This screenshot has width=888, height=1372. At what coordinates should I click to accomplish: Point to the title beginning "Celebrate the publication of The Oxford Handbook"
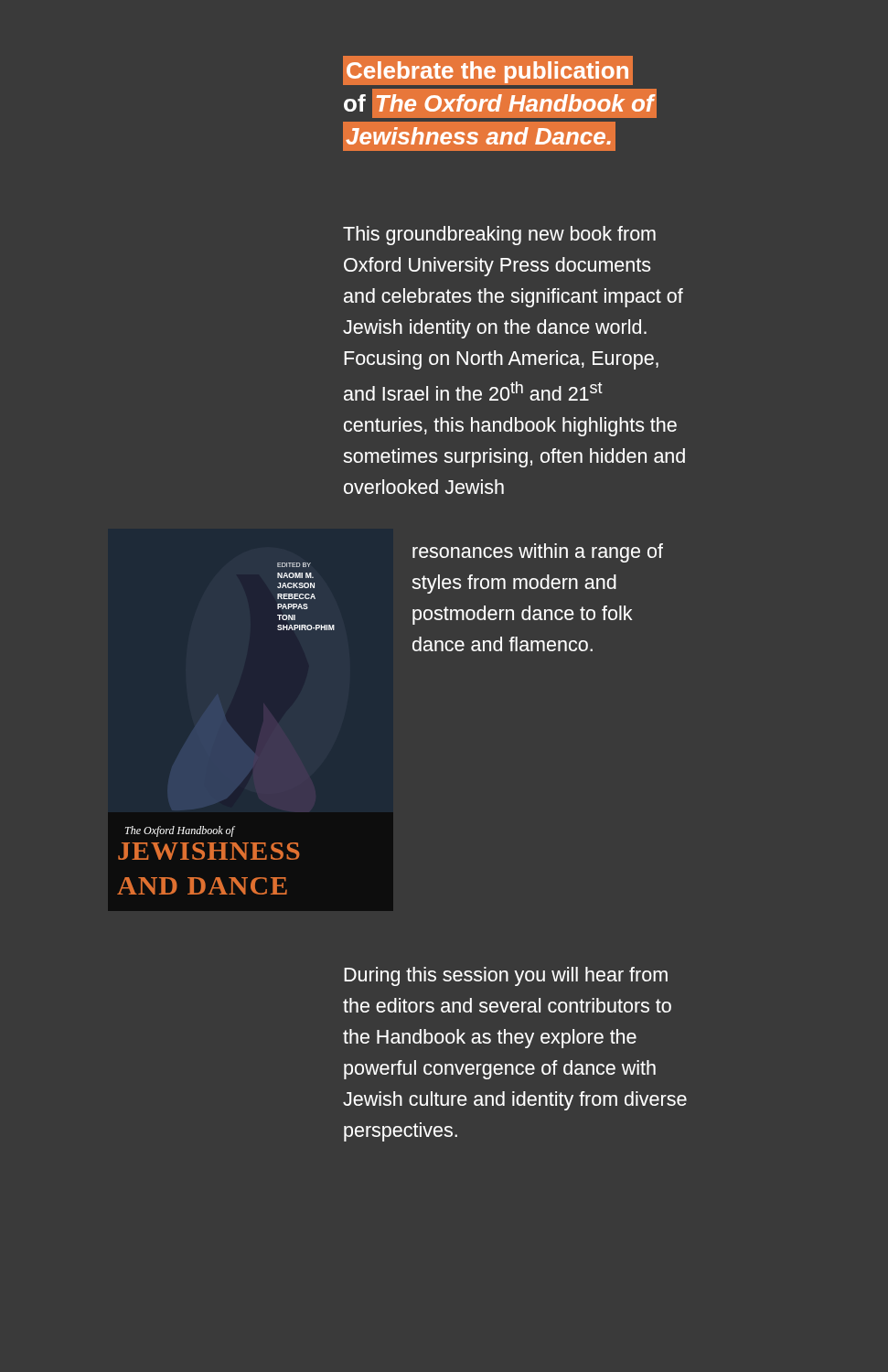(500, 103)
